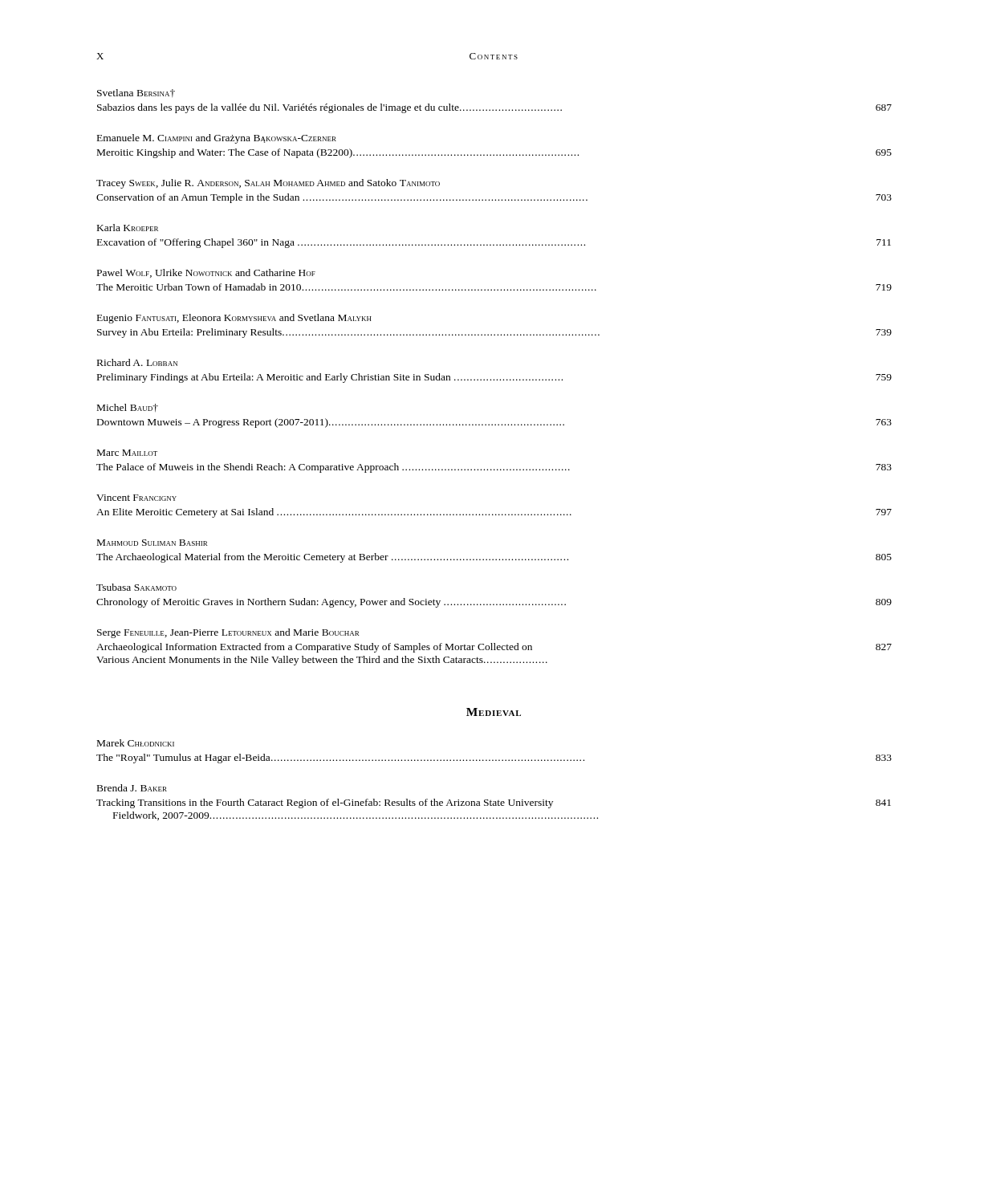
Task: Select the element starting "Emanuele M. Ciampini and Grażyna"
Action: pos(494,145)
